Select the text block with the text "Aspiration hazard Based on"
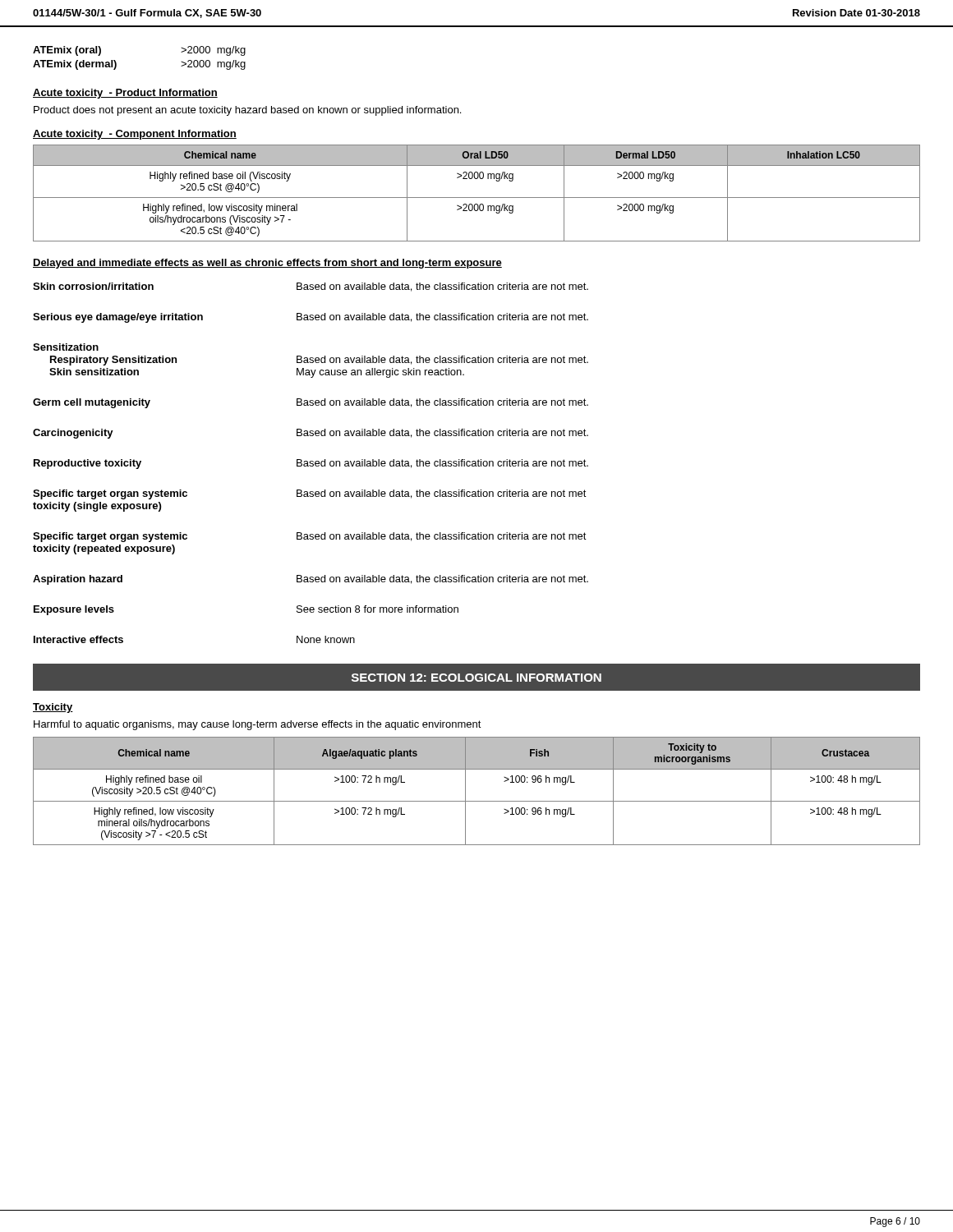The height and width of the screenshot is (1232, 953). click(476, 579)
